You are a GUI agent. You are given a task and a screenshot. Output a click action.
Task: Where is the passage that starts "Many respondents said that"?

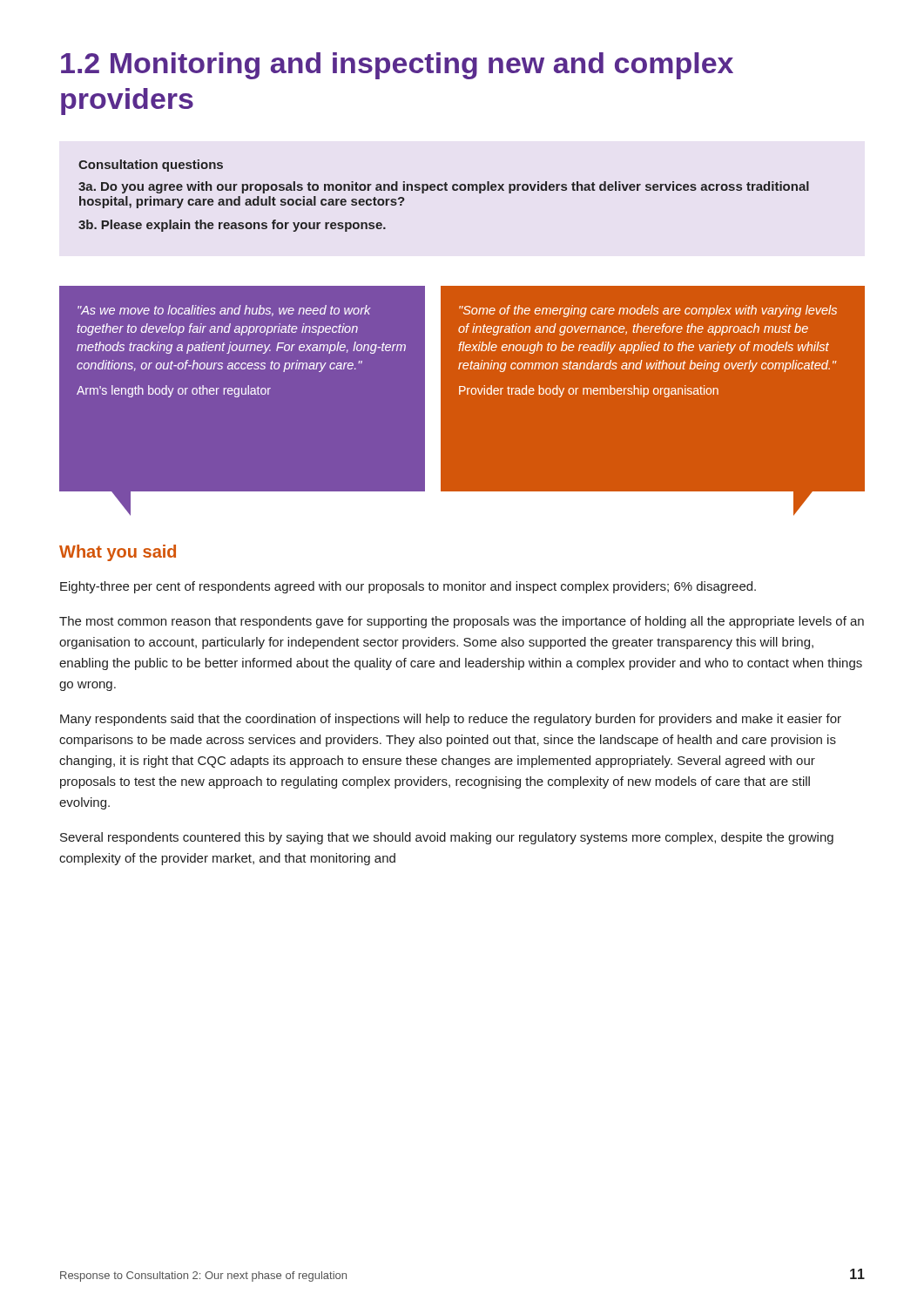tap(462, 760)
